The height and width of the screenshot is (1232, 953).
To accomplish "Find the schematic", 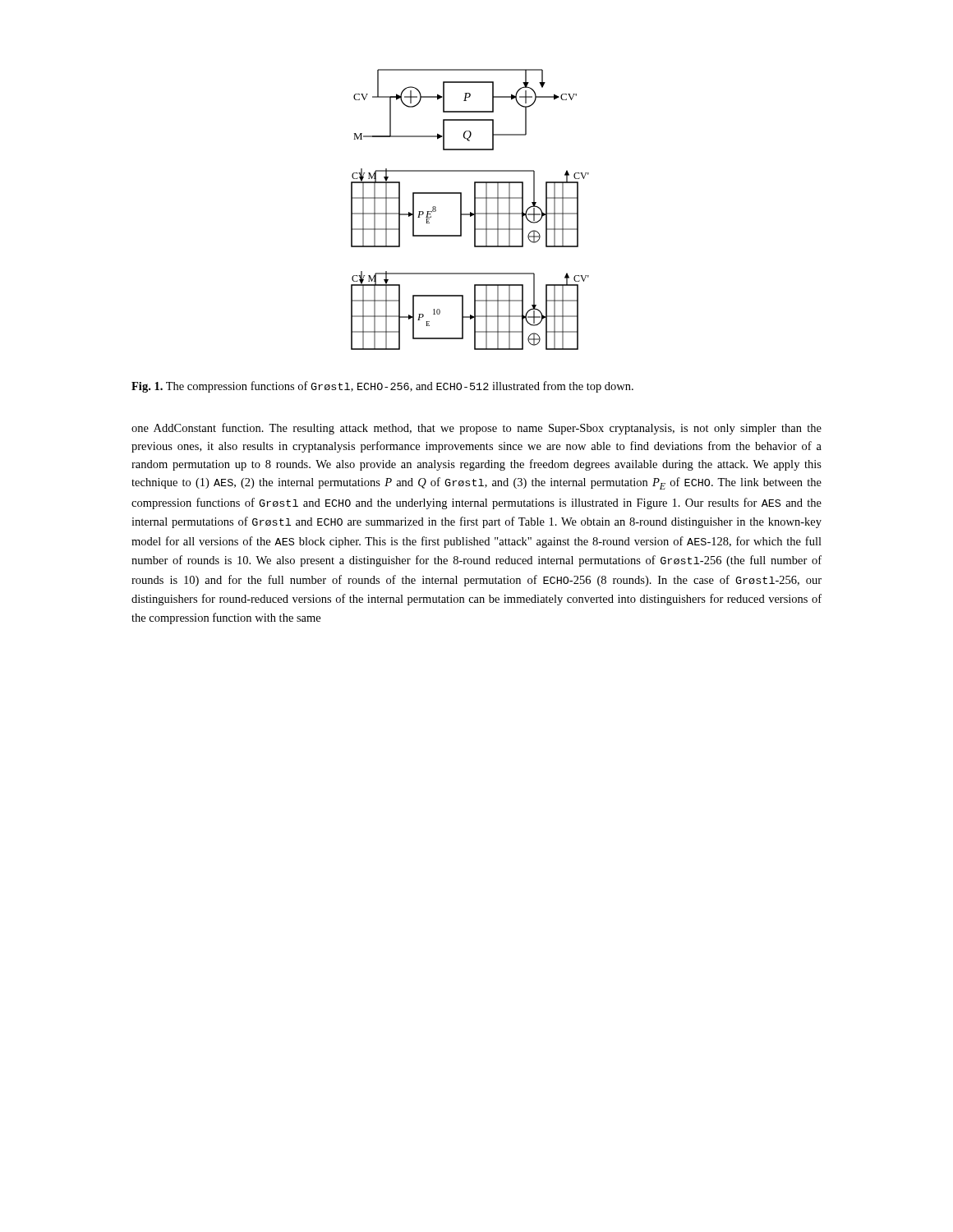I will pos(476,209).
